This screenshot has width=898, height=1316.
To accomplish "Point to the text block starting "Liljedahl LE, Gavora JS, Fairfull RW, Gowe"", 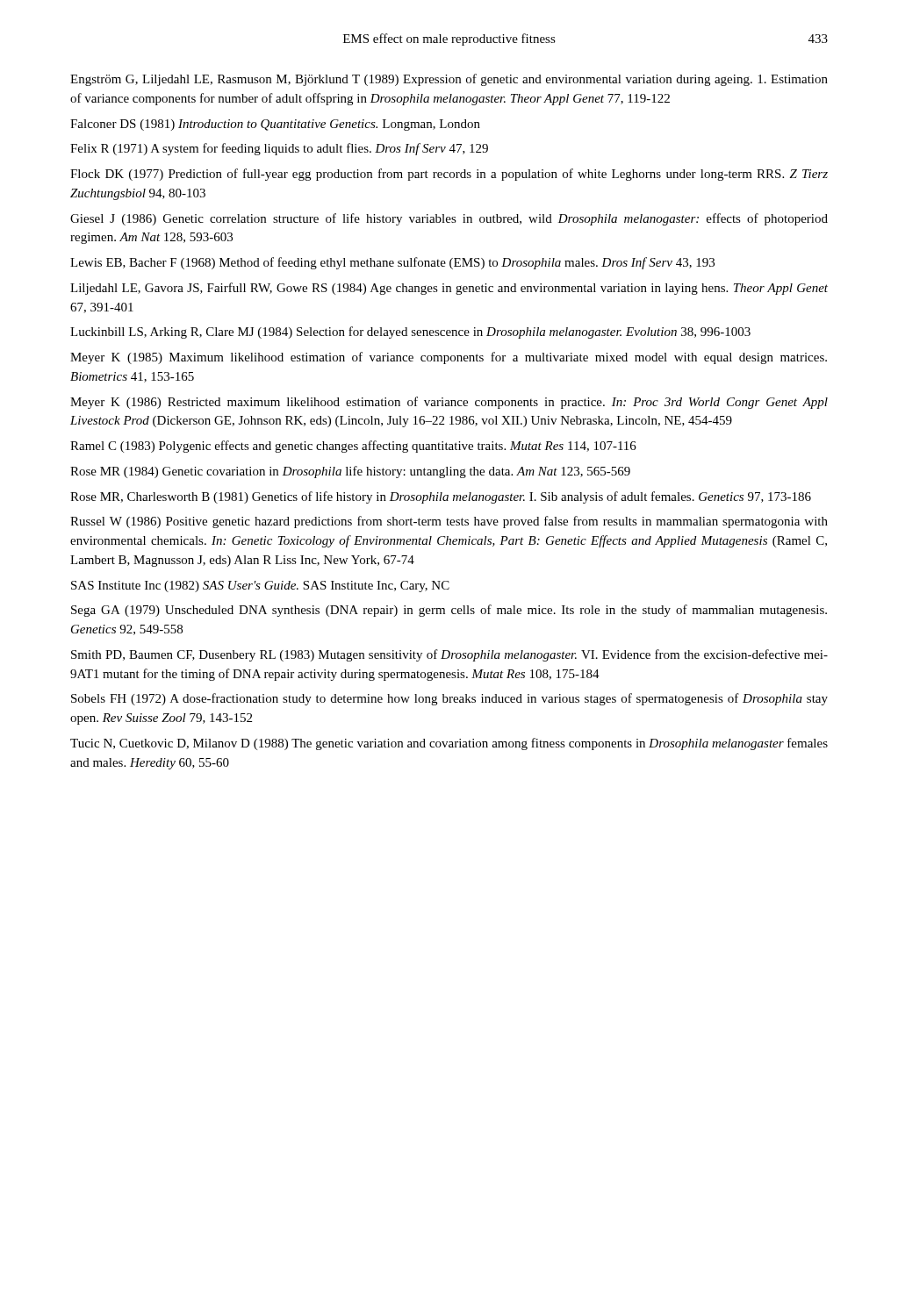I will pos(449,297).
